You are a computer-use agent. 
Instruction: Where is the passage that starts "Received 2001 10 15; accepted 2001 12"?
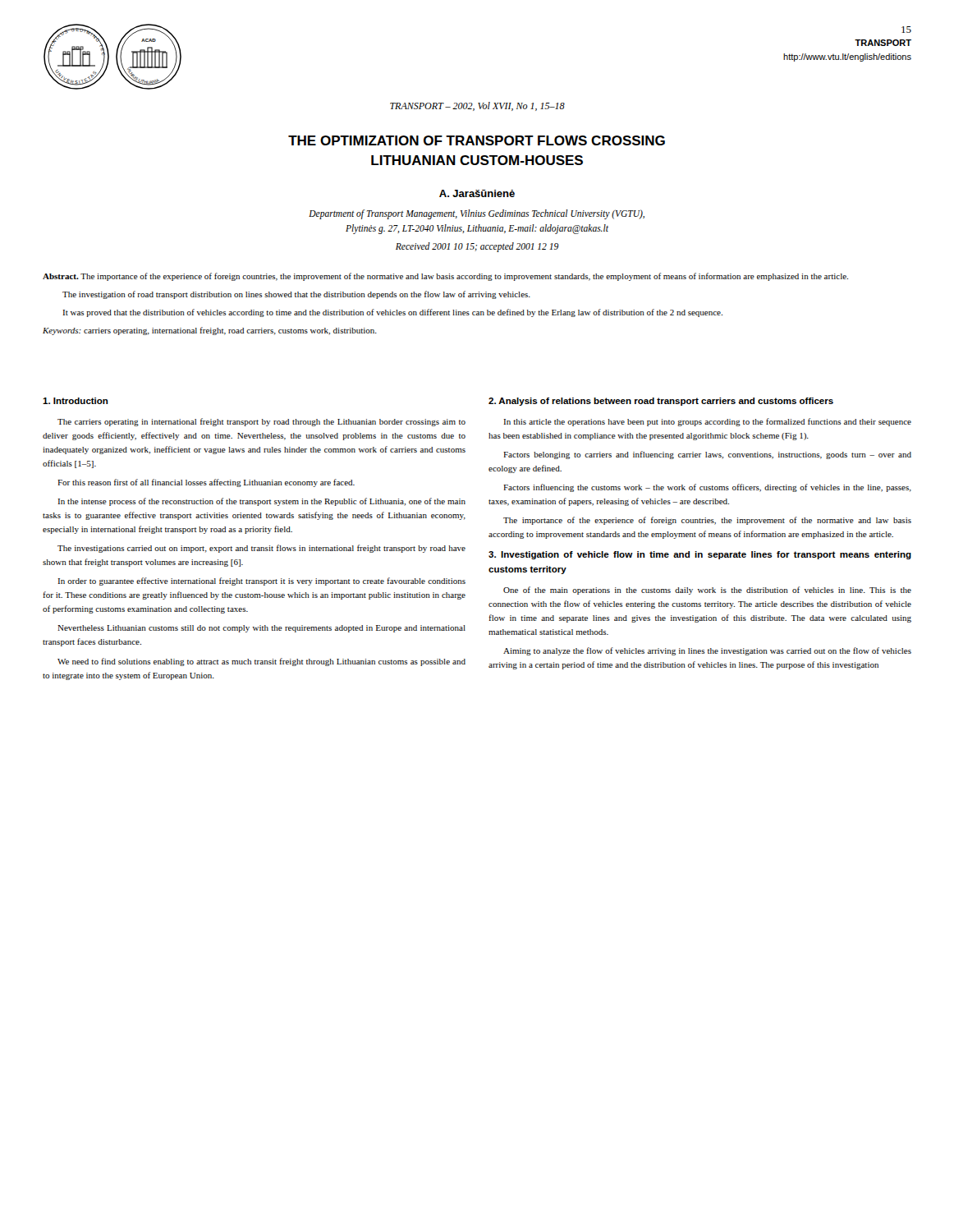(477, 246)
